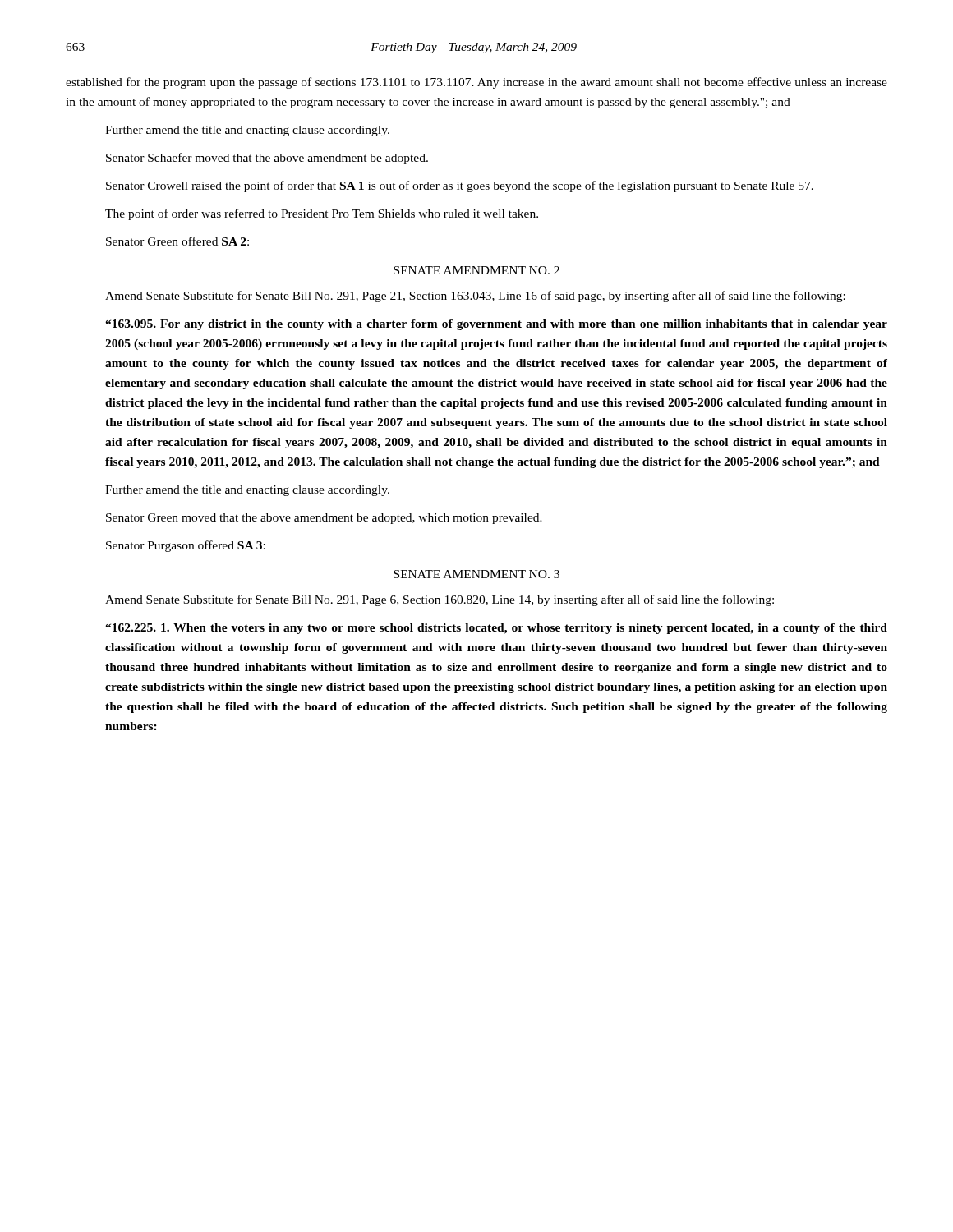Click the passage that begins "established for the"
The height and width of the screenshot is (1232, 953).
pos(476,92)
